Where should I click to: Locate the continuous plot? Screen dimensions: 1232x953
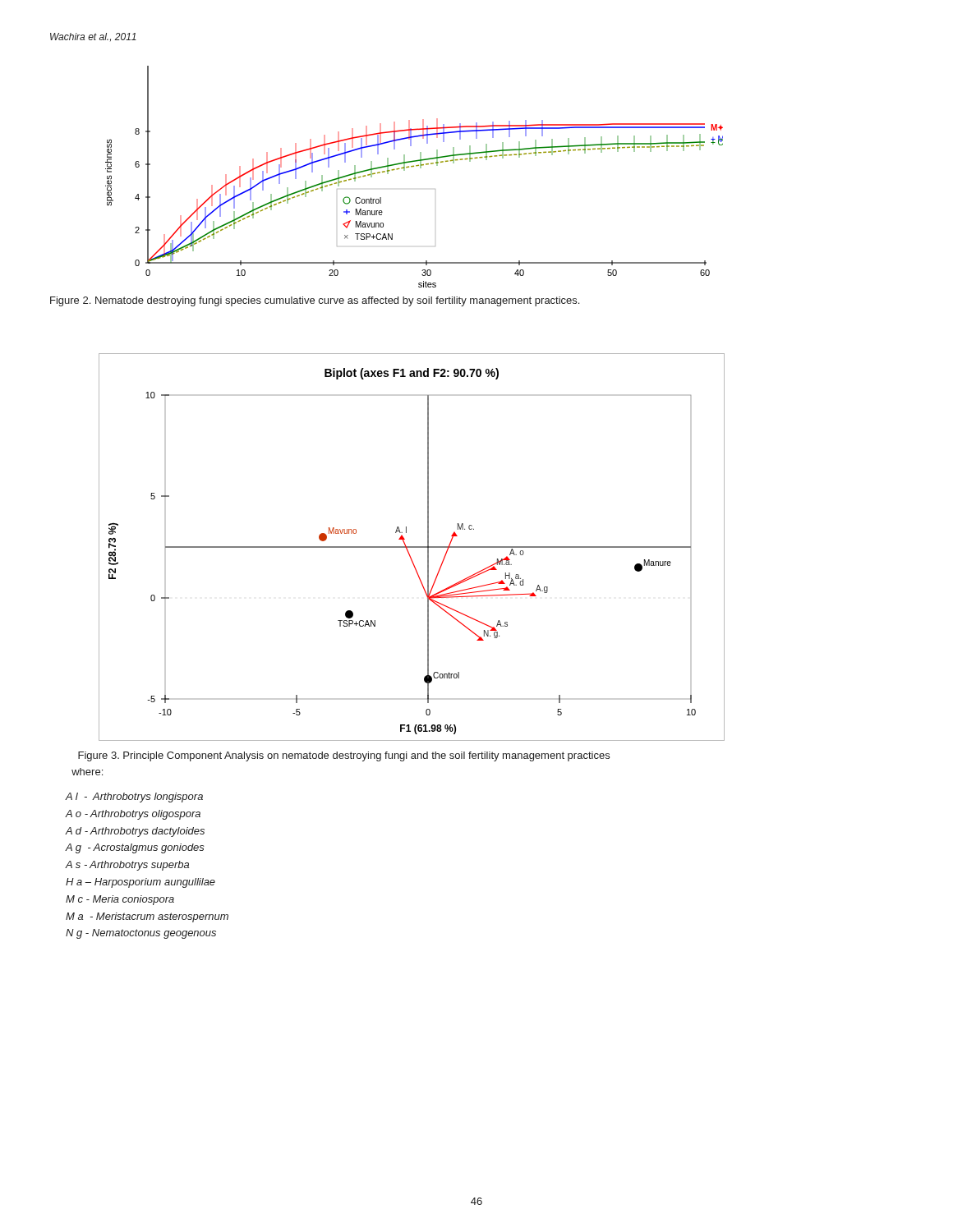tap(419, 172)
